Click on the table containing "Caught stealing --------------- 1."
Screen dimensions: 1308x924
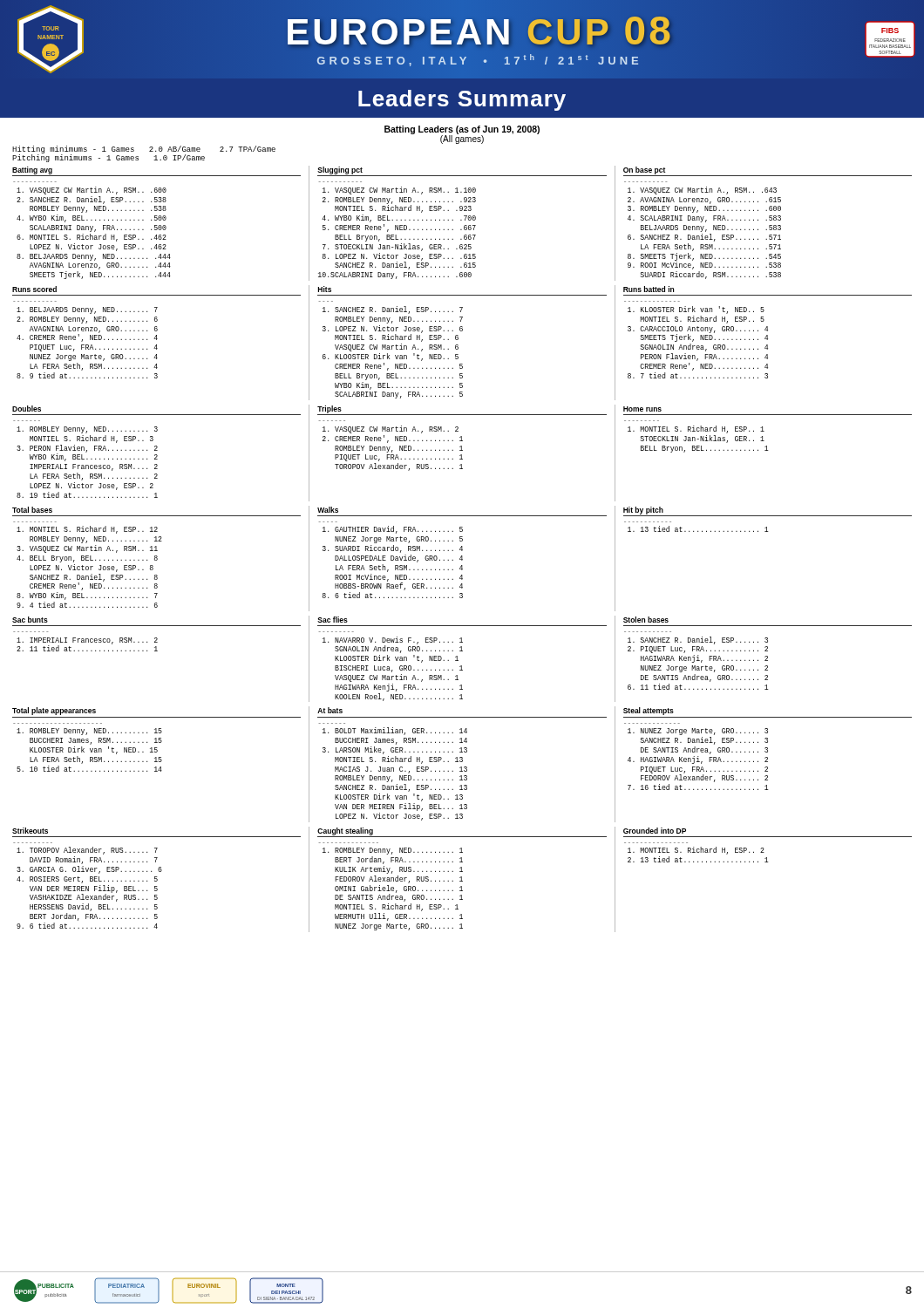pyautogui.click(x=462, y=879)
